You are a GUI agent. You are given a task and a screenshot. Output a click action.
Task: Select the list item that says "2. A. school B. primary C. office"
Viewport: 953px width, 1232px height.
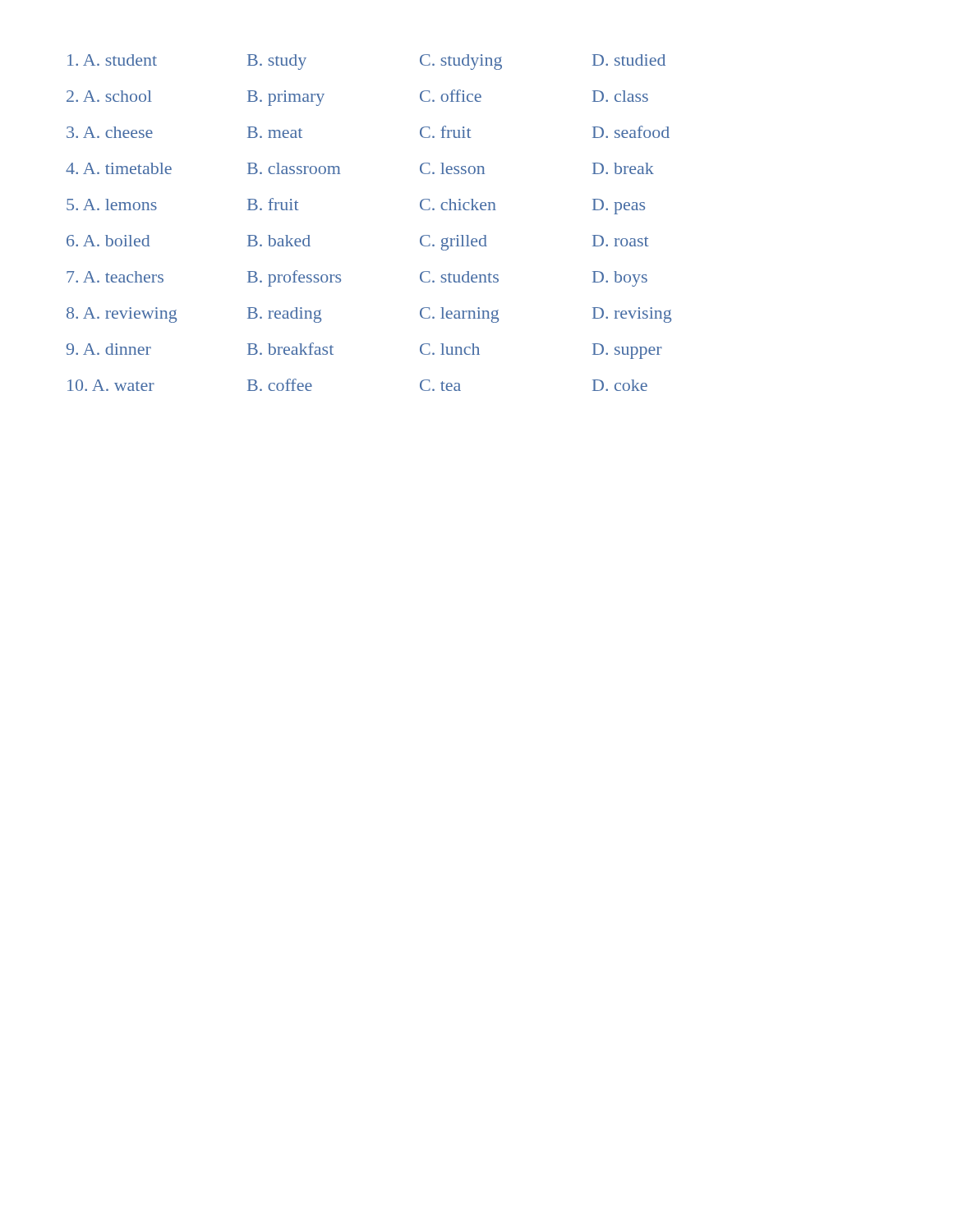click(108, 97)
